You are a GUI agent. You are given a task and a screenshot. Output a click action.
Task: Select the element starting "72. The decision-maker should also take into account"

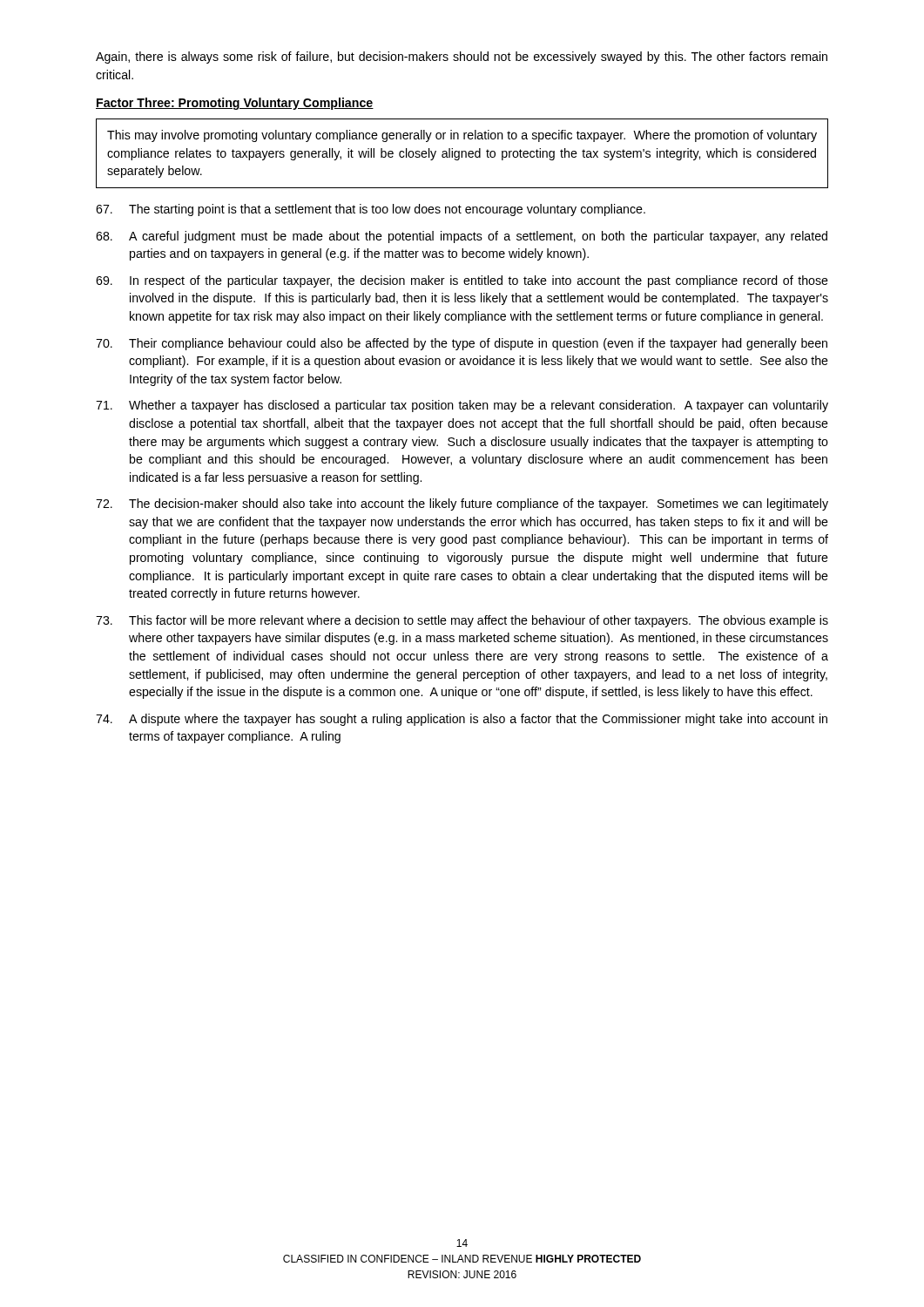[x=462, y=549]
